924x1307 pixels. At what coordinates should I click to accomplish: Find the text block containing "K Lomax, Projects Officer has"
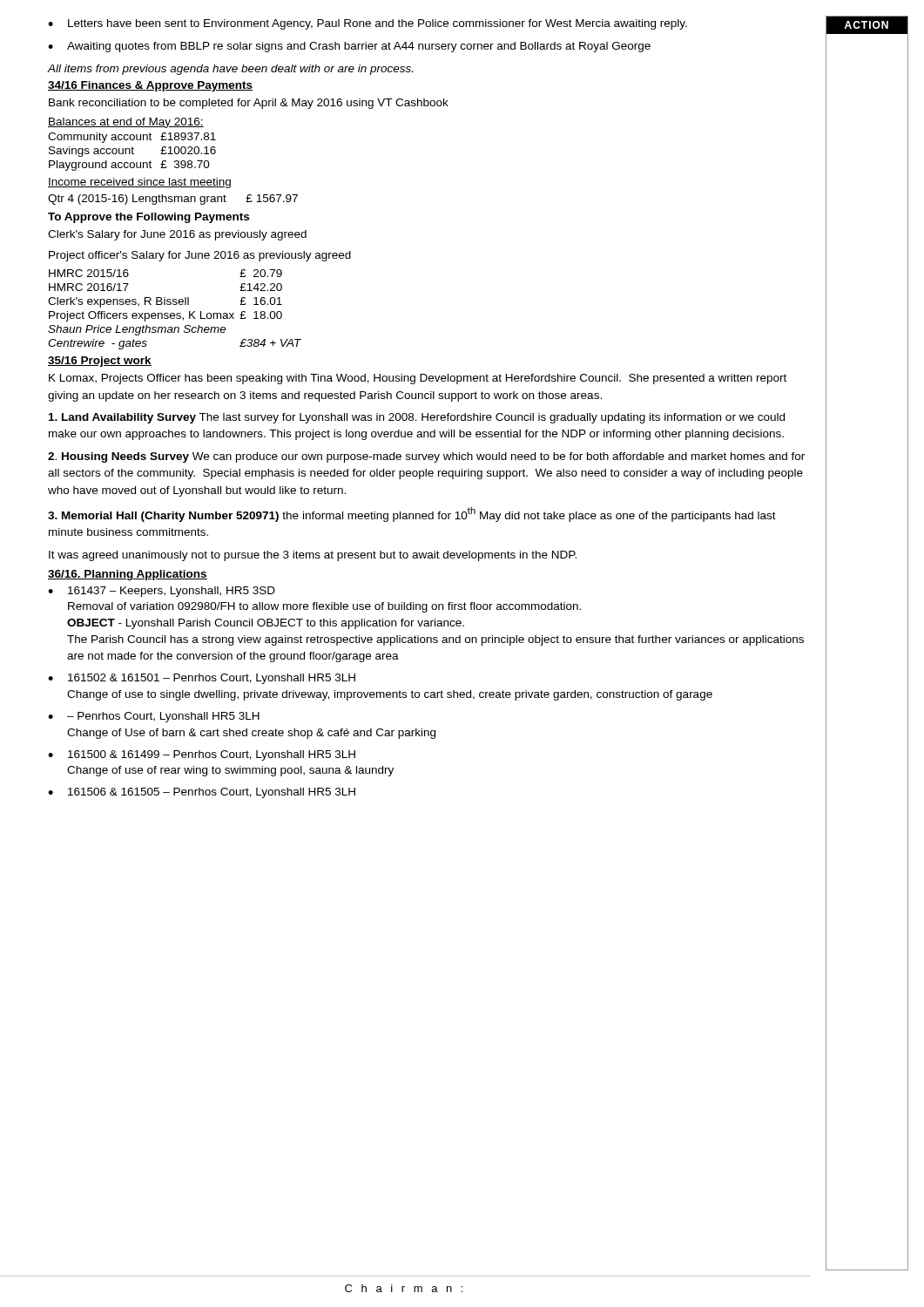coord(417,387)
